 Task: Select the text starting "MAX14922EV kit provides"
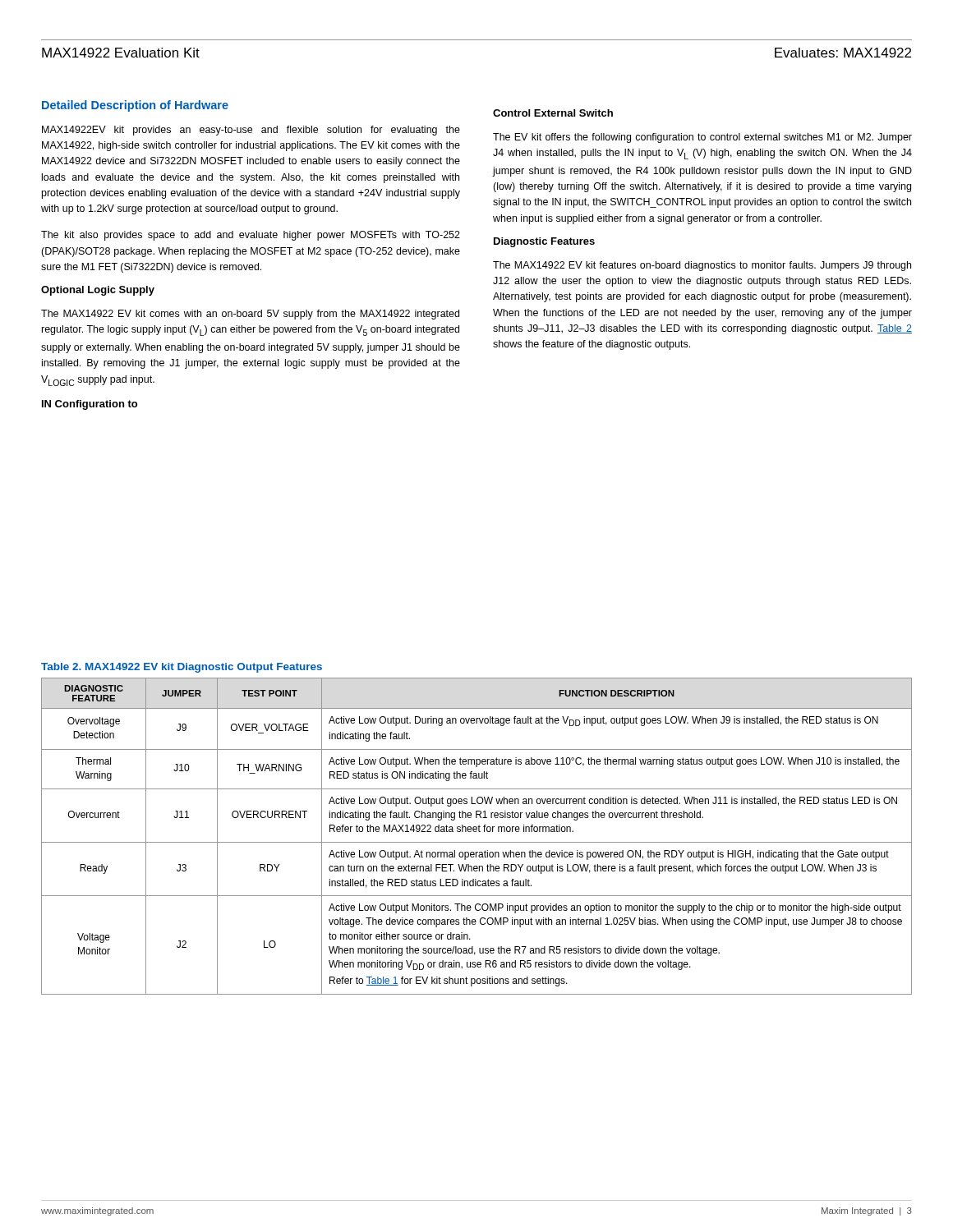(251, 170)
